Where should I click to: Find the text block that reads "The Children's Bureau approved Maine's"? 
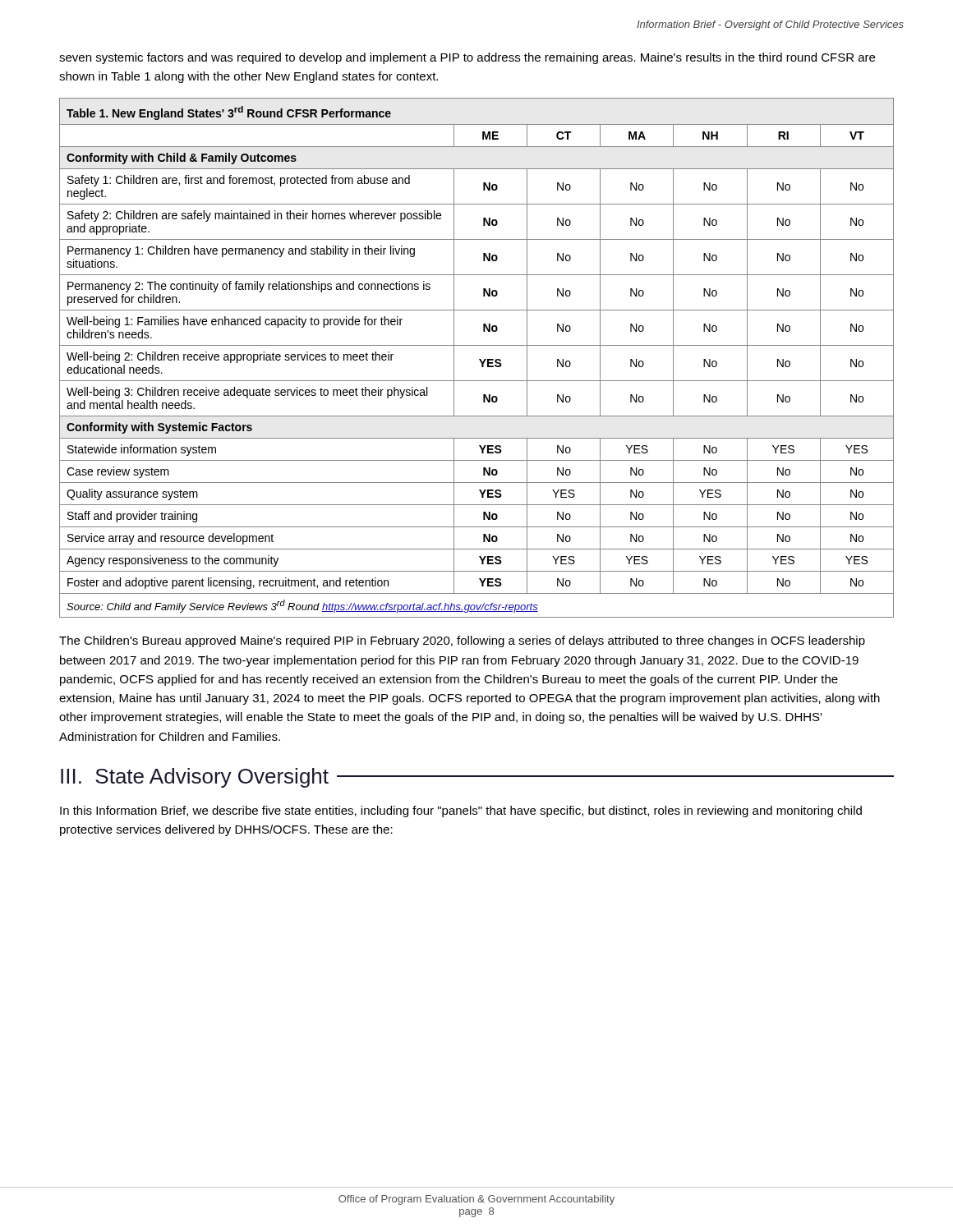pos(470,688)
